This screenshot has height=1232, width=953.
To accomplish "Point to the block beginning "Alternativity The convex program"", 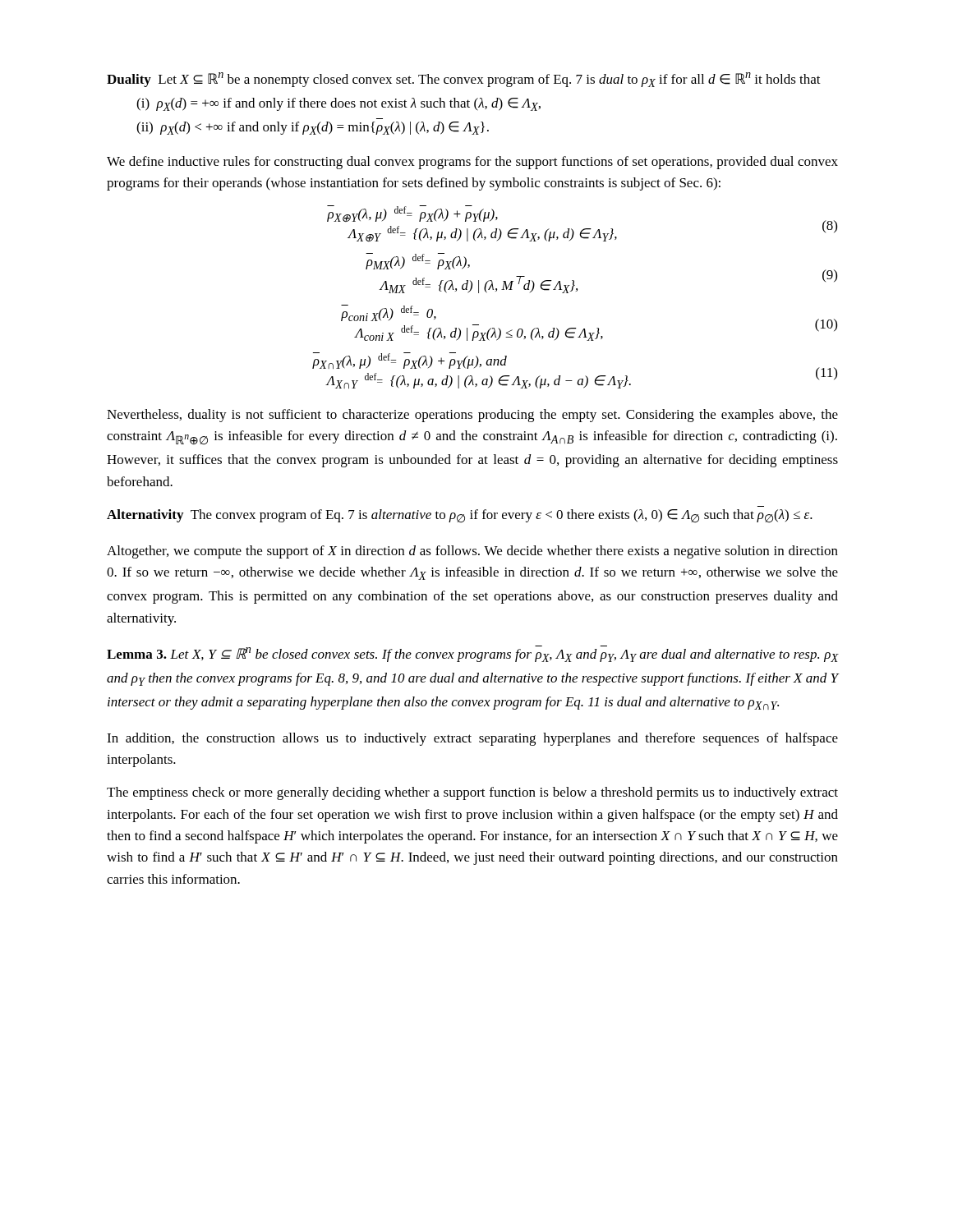I will tap(460, 516).
